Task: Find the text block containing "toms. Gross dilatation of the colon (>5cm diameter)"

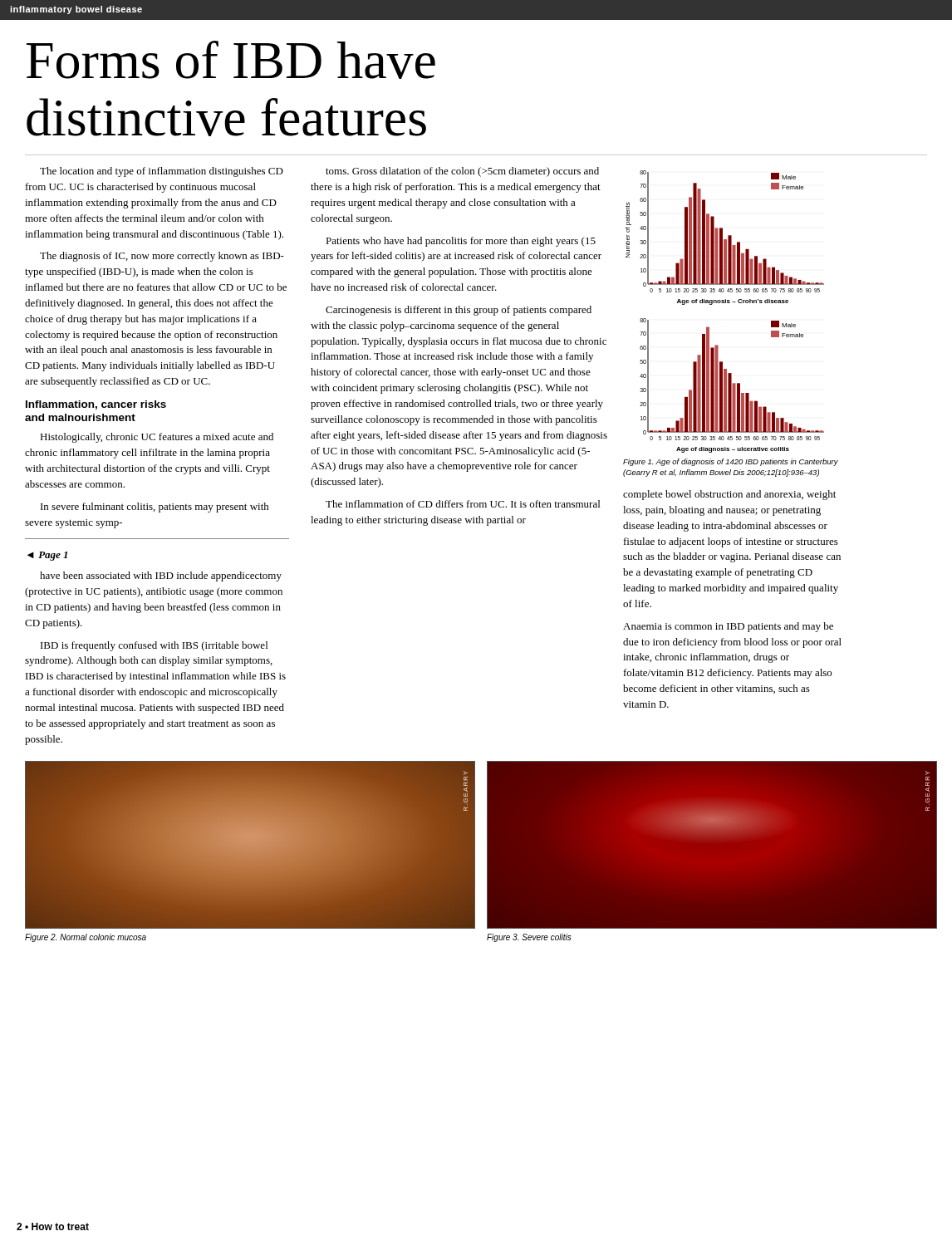Action: pos(459,346)
